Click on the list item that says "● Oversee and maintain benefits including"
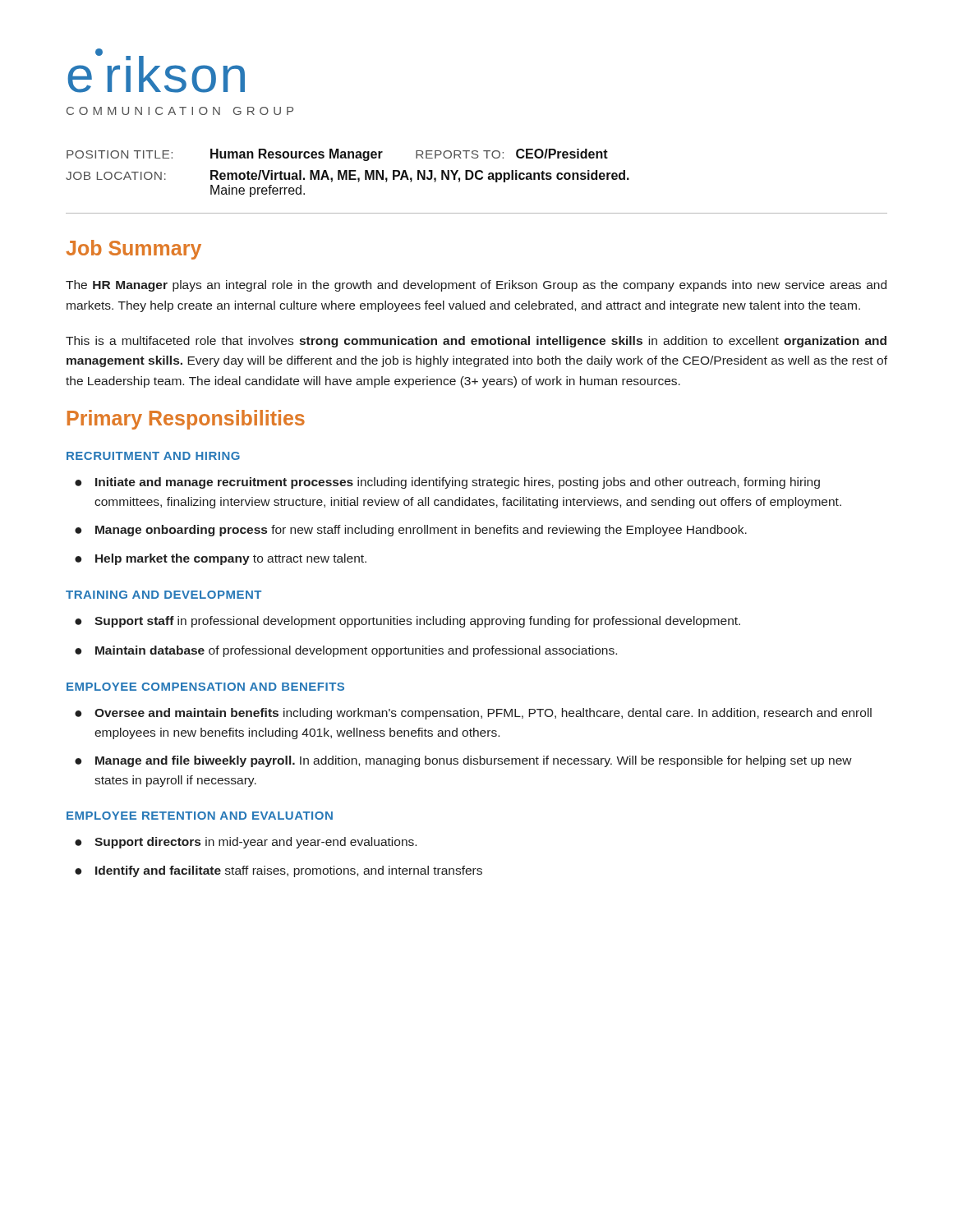Image resolution: width=953 pixels, height=1232 pixels. click(481, 723)
